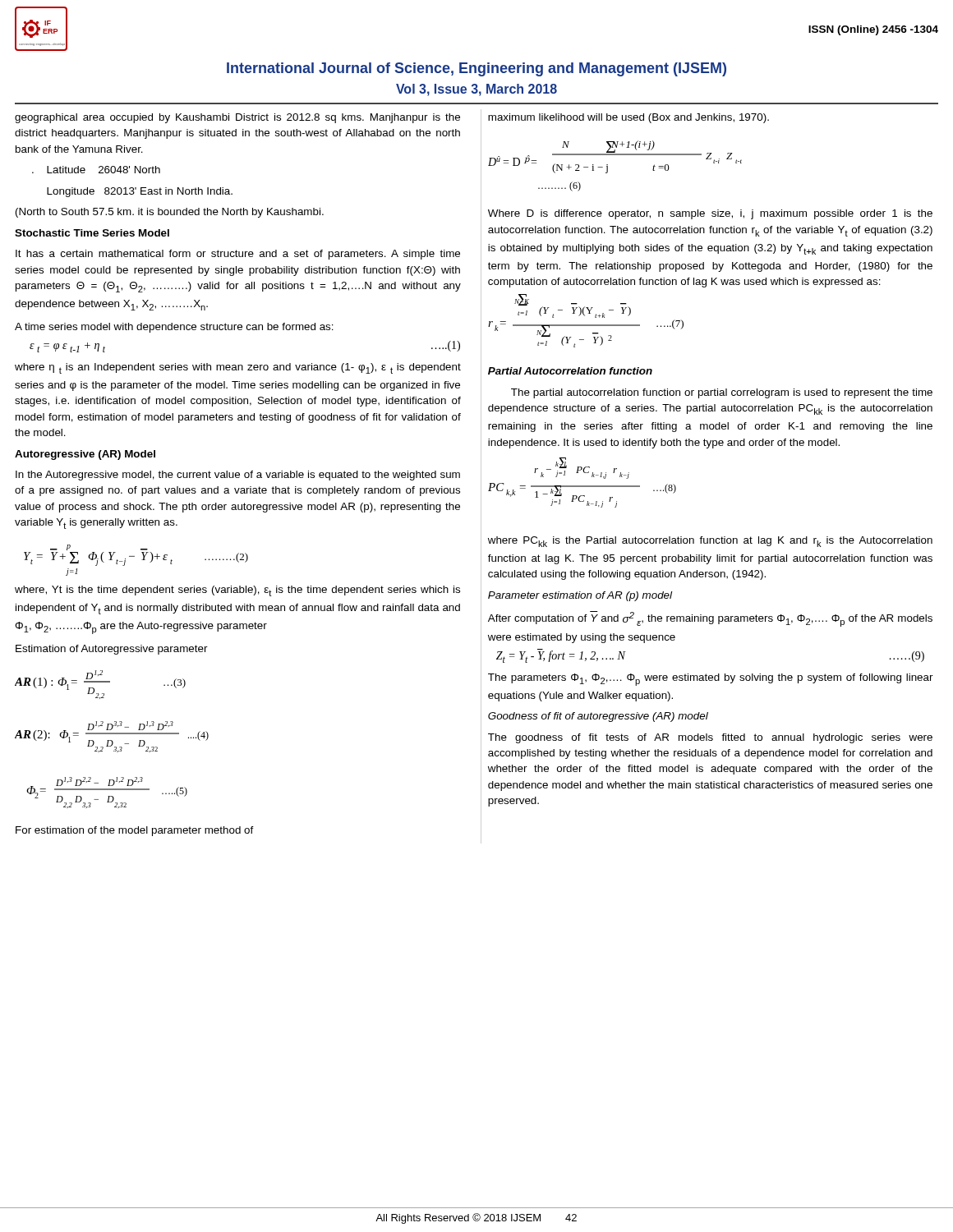
Task: Locate the passage starting "geographical area occupied by Kaushambi District is 2012.8"
Action: (237, 118)
